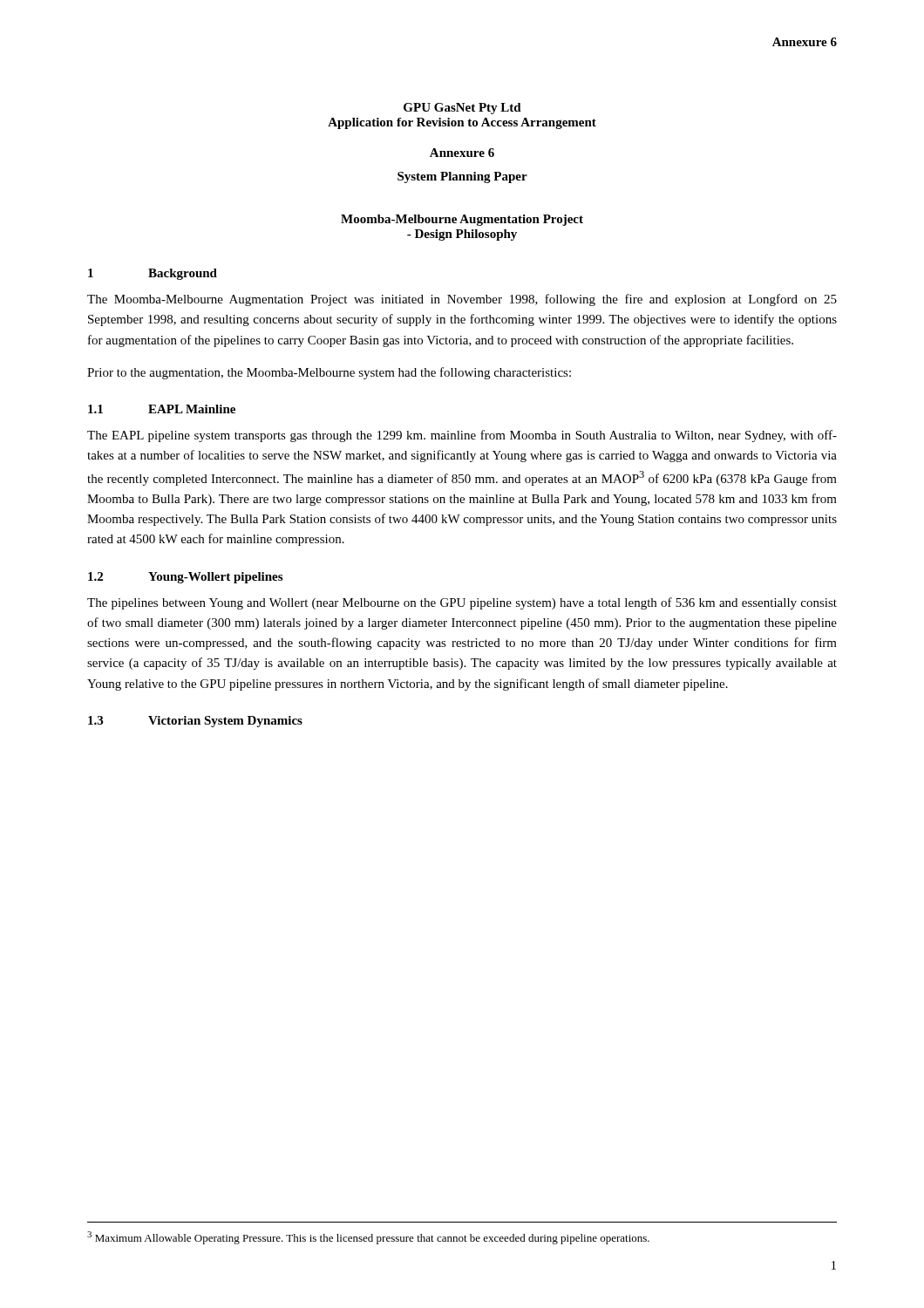Viewport: 924px width, 1308px height.
Task: Select the region starting "3 Maximum Allowable"
Action: pos(369,1236)
